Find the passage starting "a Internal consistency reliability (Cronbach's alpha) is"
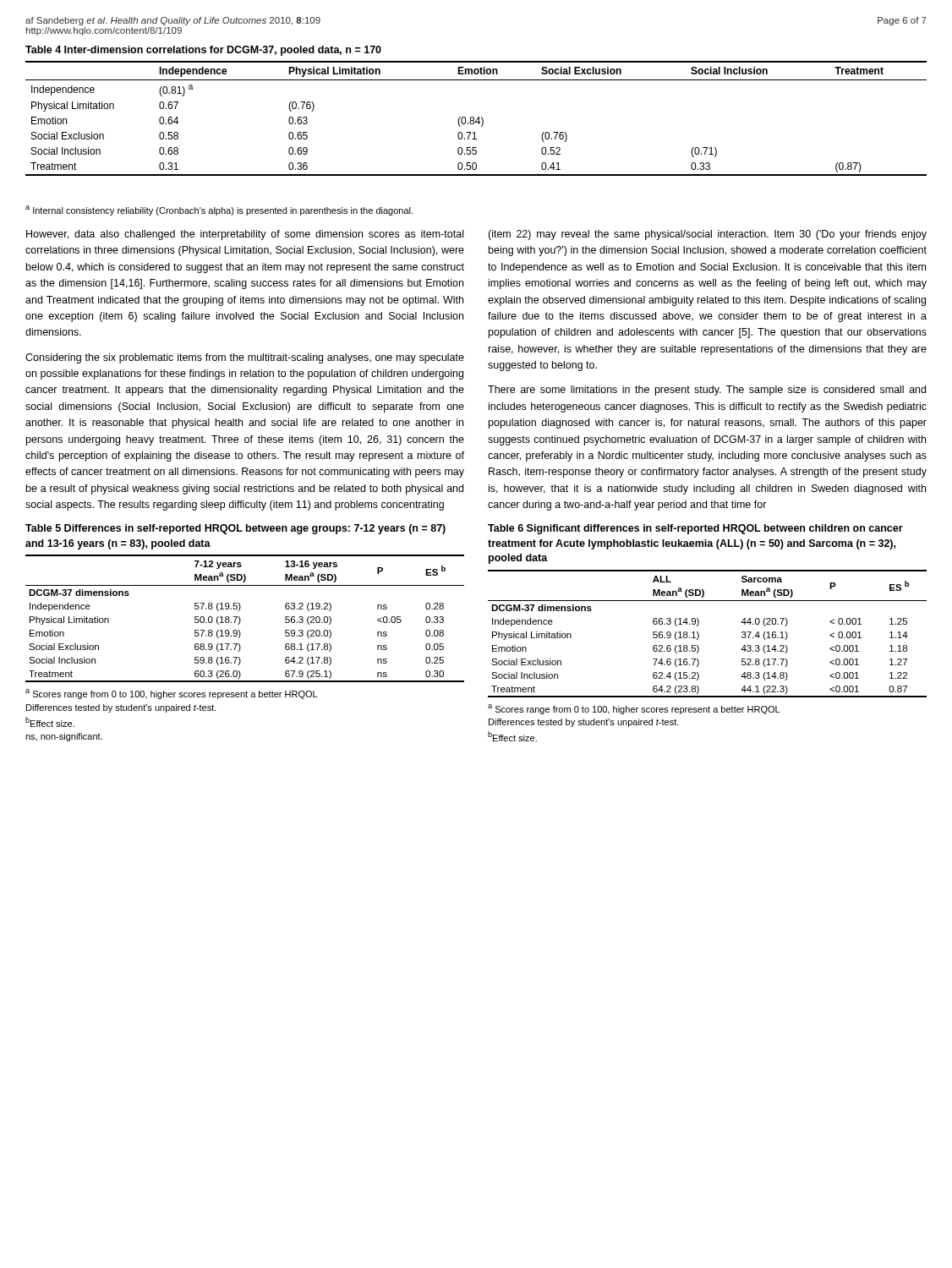952x1268 pixels. point(219,209)
